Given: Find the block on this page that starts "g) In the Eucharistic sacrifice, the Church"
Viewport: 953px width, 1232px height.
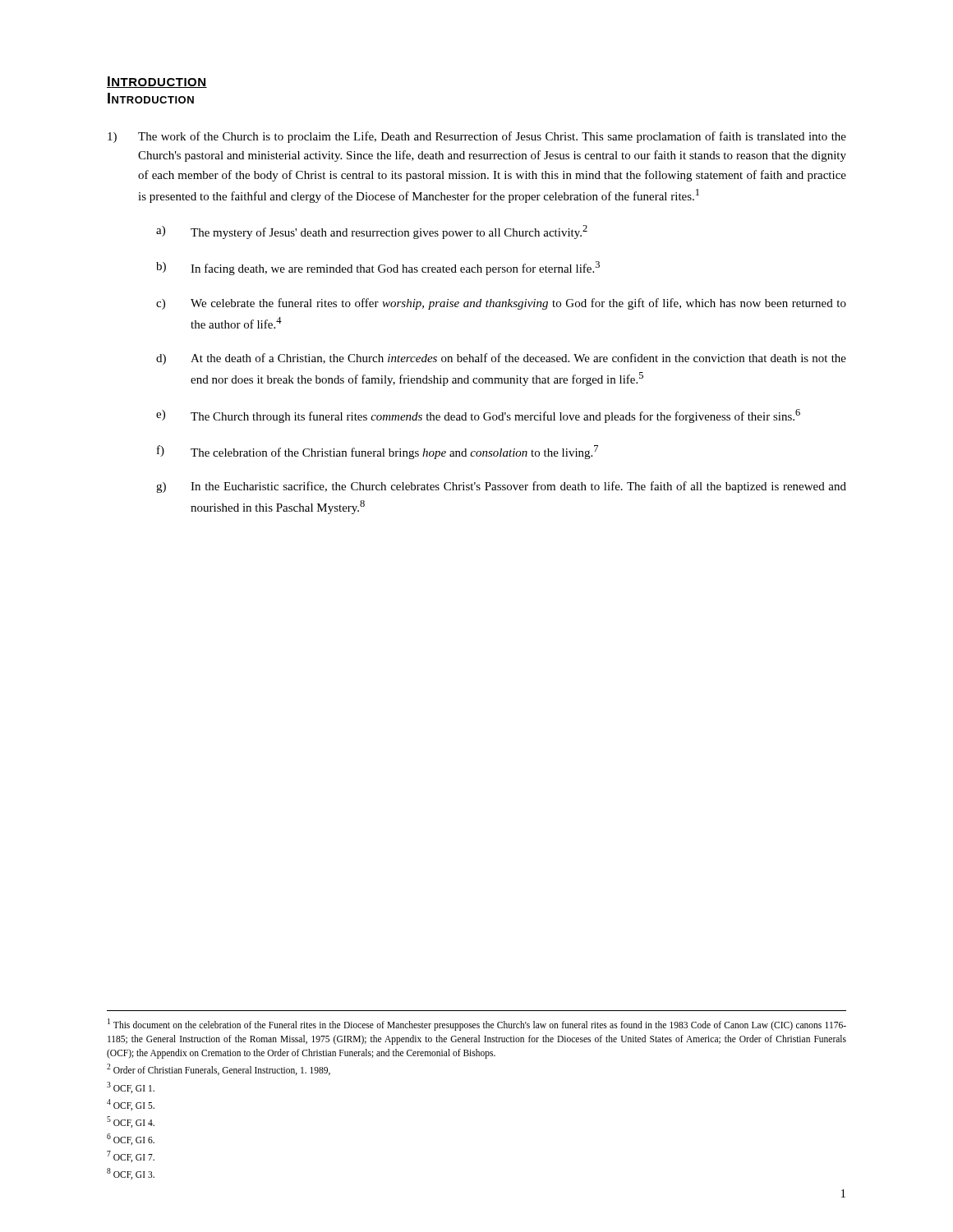Looking at the screenshot, I should (501, 497).
